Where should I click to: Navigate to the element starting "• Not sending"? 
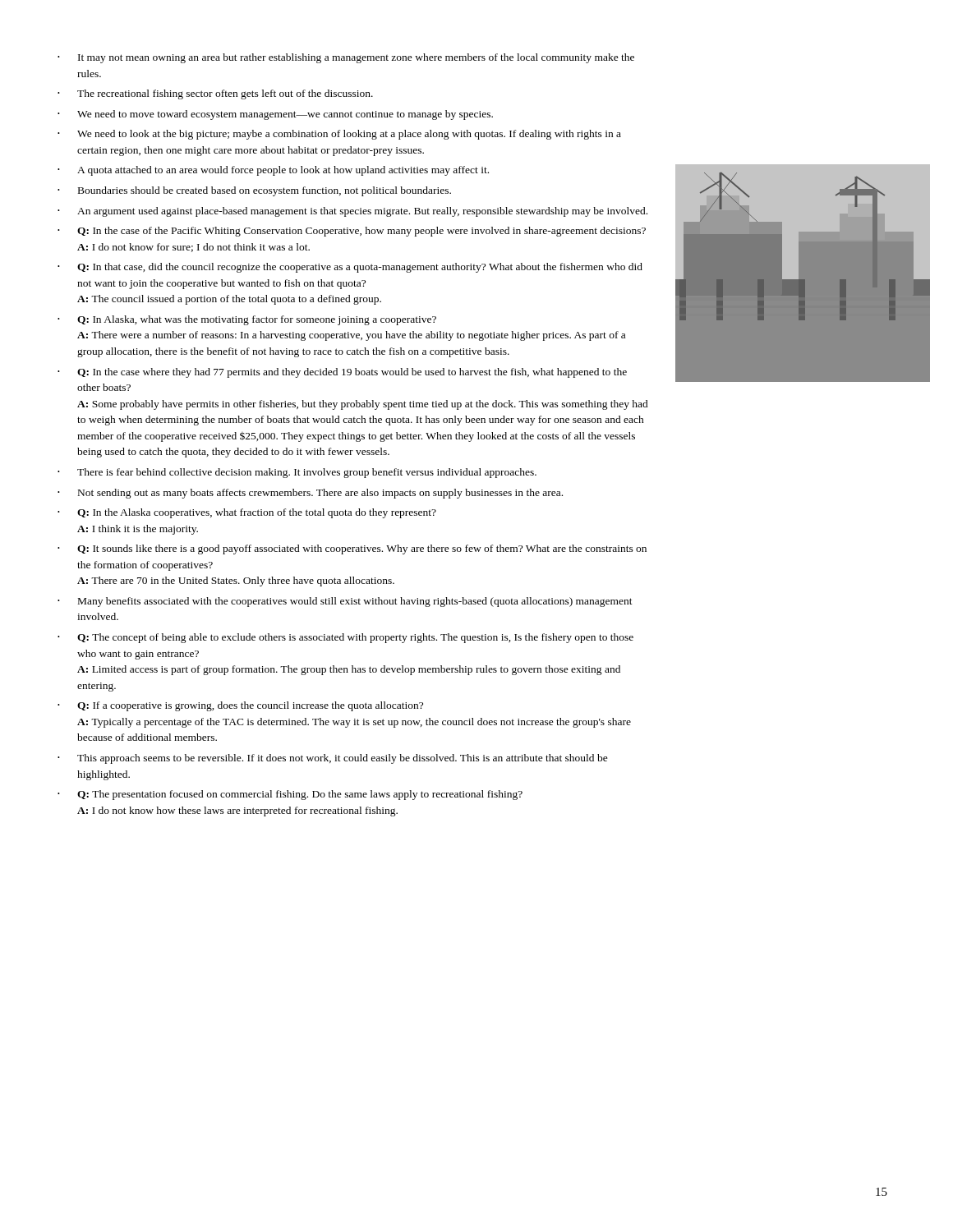click(x=353, y=492)
